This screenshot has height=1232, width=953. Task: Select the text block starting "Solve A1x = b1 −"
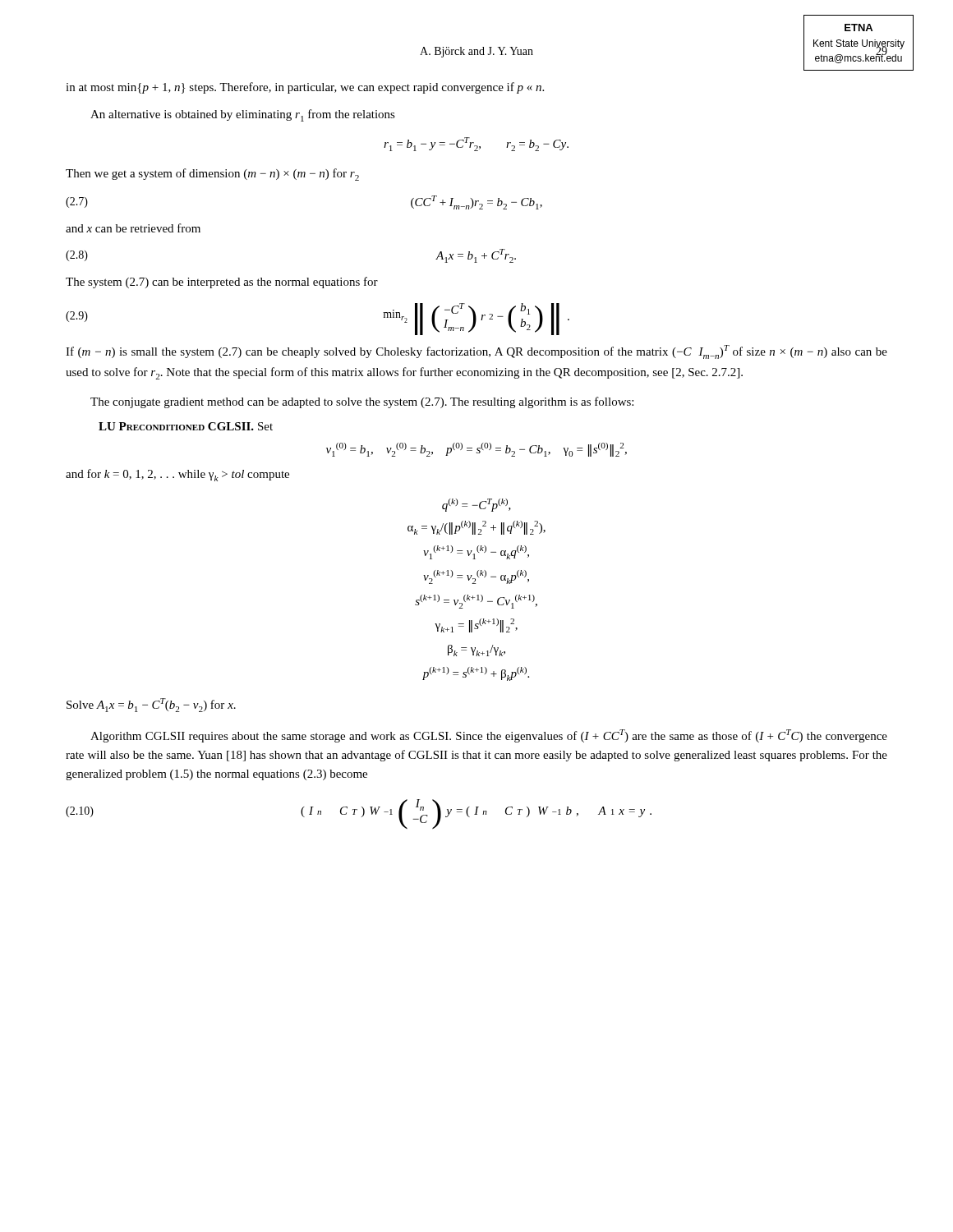[151, 705]
